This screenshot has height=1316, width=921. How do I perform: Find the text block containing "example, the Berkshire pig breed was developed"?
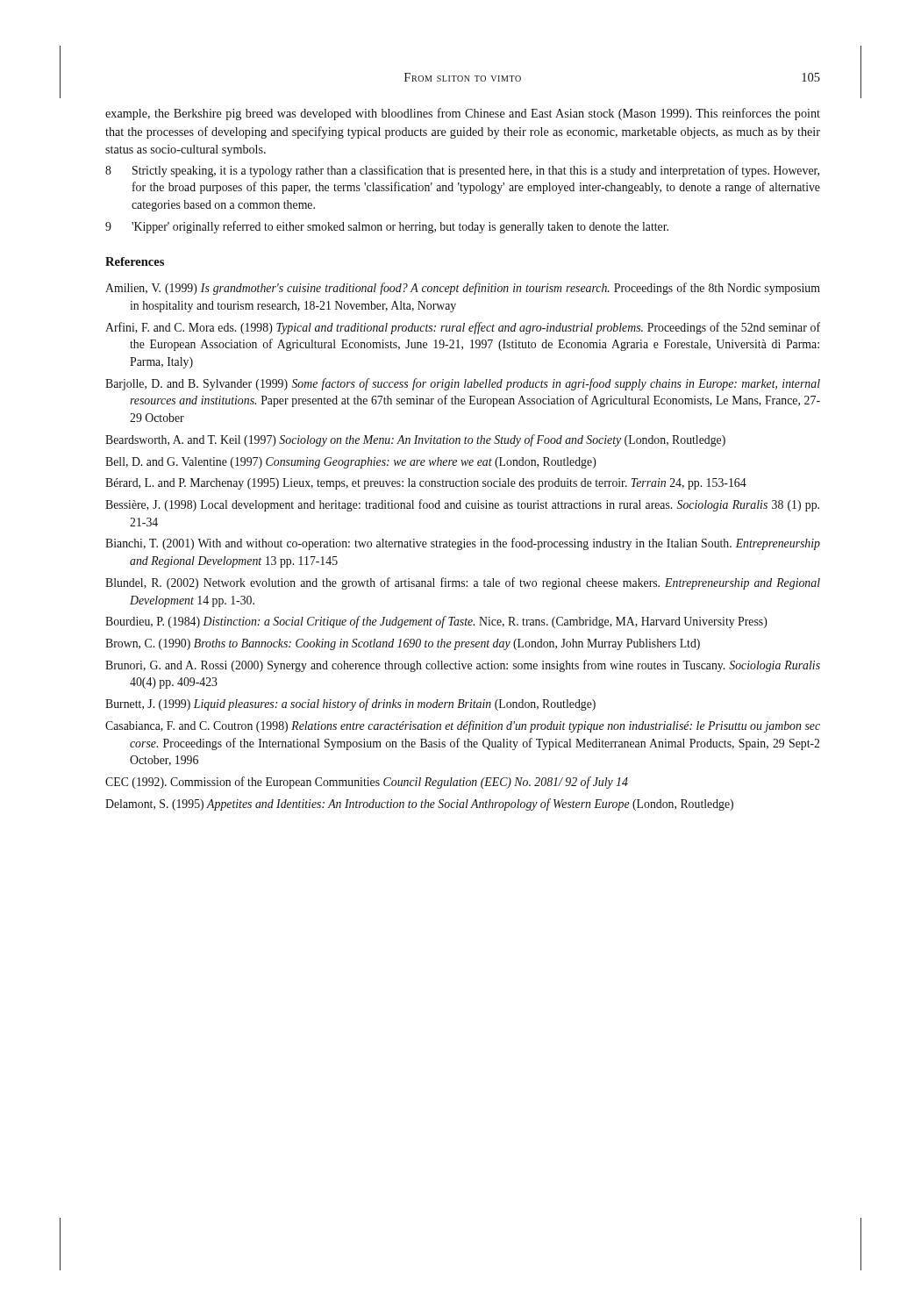pyautogui.click(x=463, y=131)
